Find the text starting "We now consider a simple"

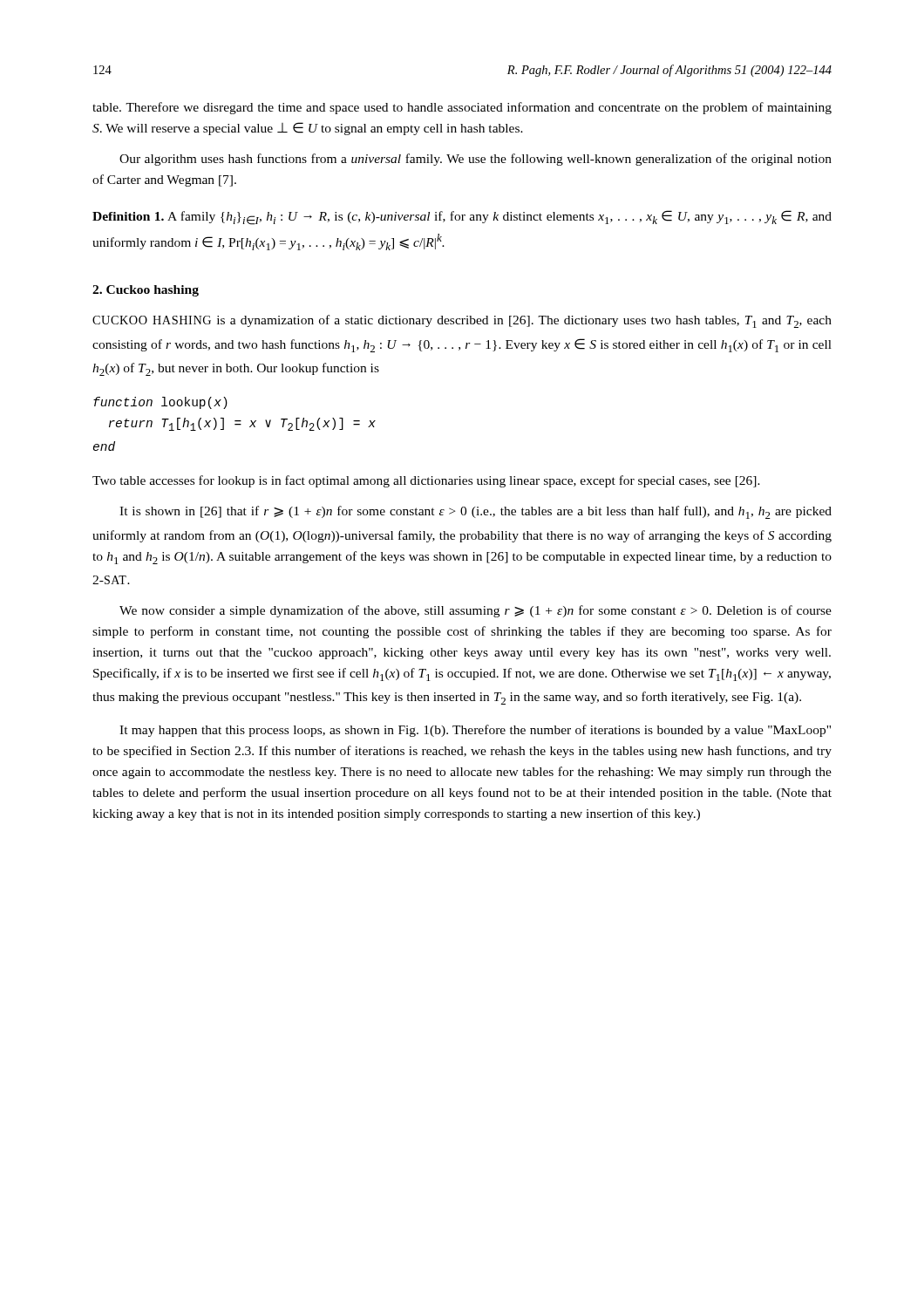coord(462,655)
